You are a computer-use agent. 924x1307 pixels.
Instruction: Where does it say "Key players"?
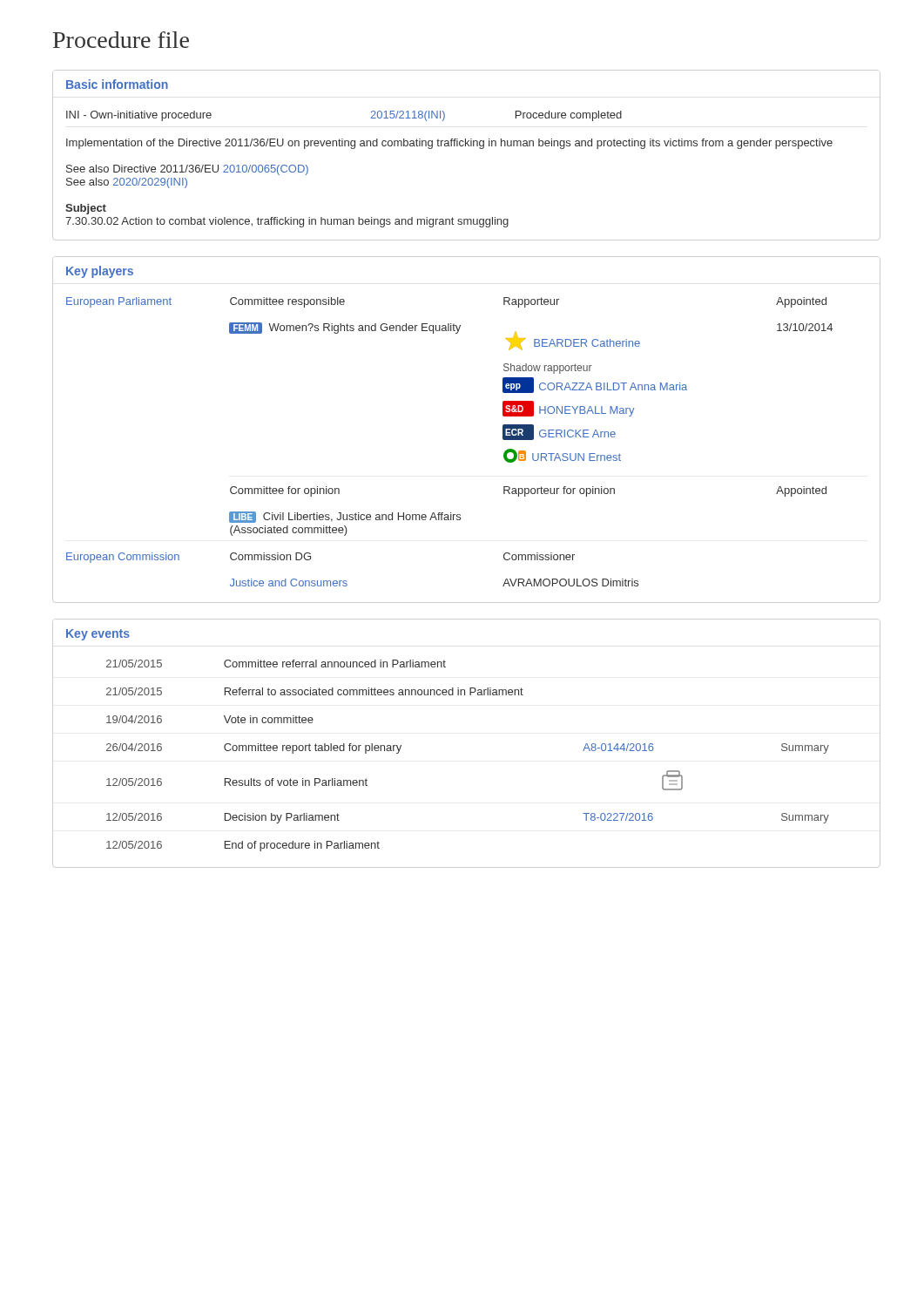(x=100, y=271)
